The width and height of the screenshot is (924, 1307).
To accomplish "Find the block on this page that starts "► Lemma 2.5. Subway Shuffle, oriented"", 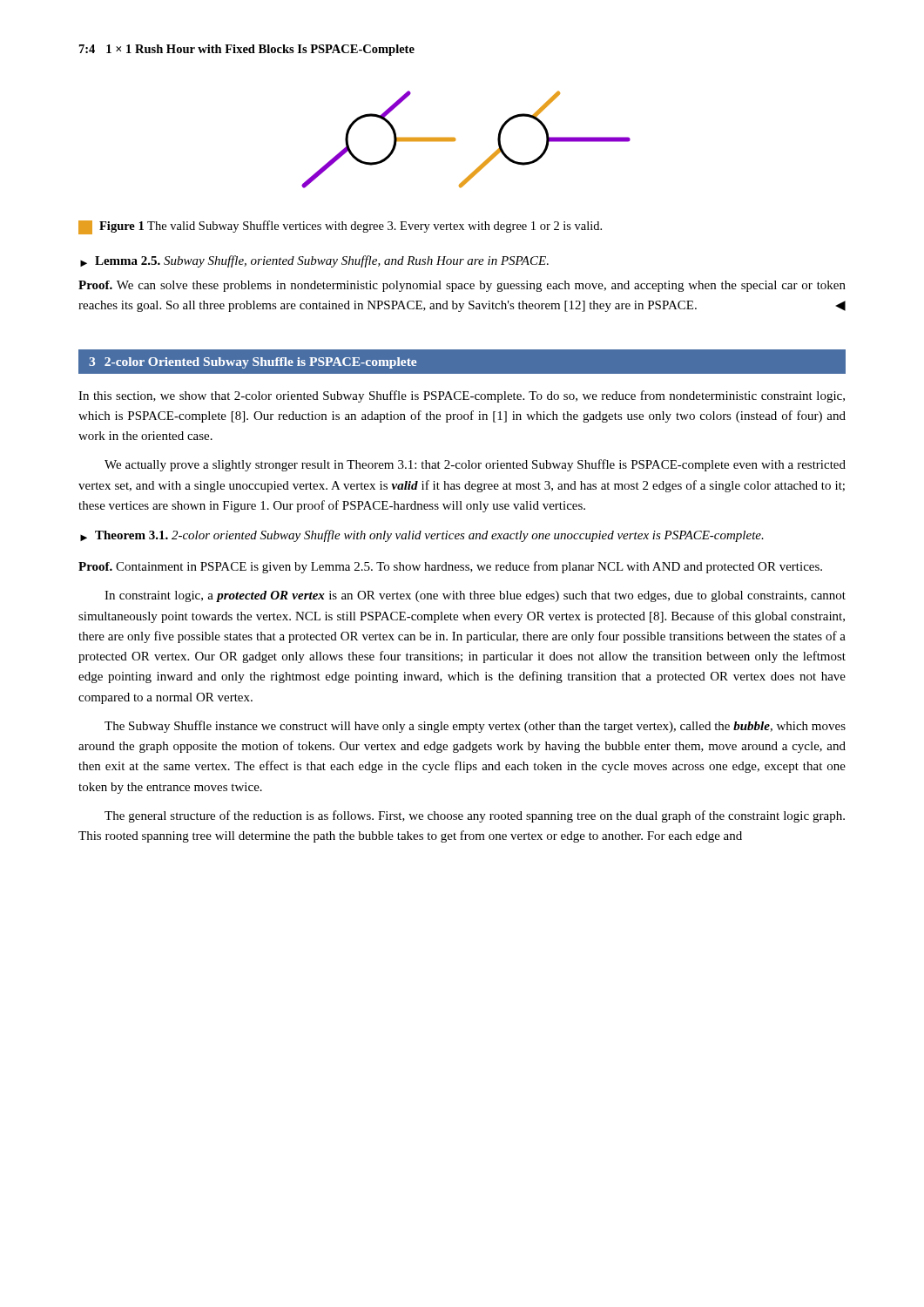I will click(314, 262).
